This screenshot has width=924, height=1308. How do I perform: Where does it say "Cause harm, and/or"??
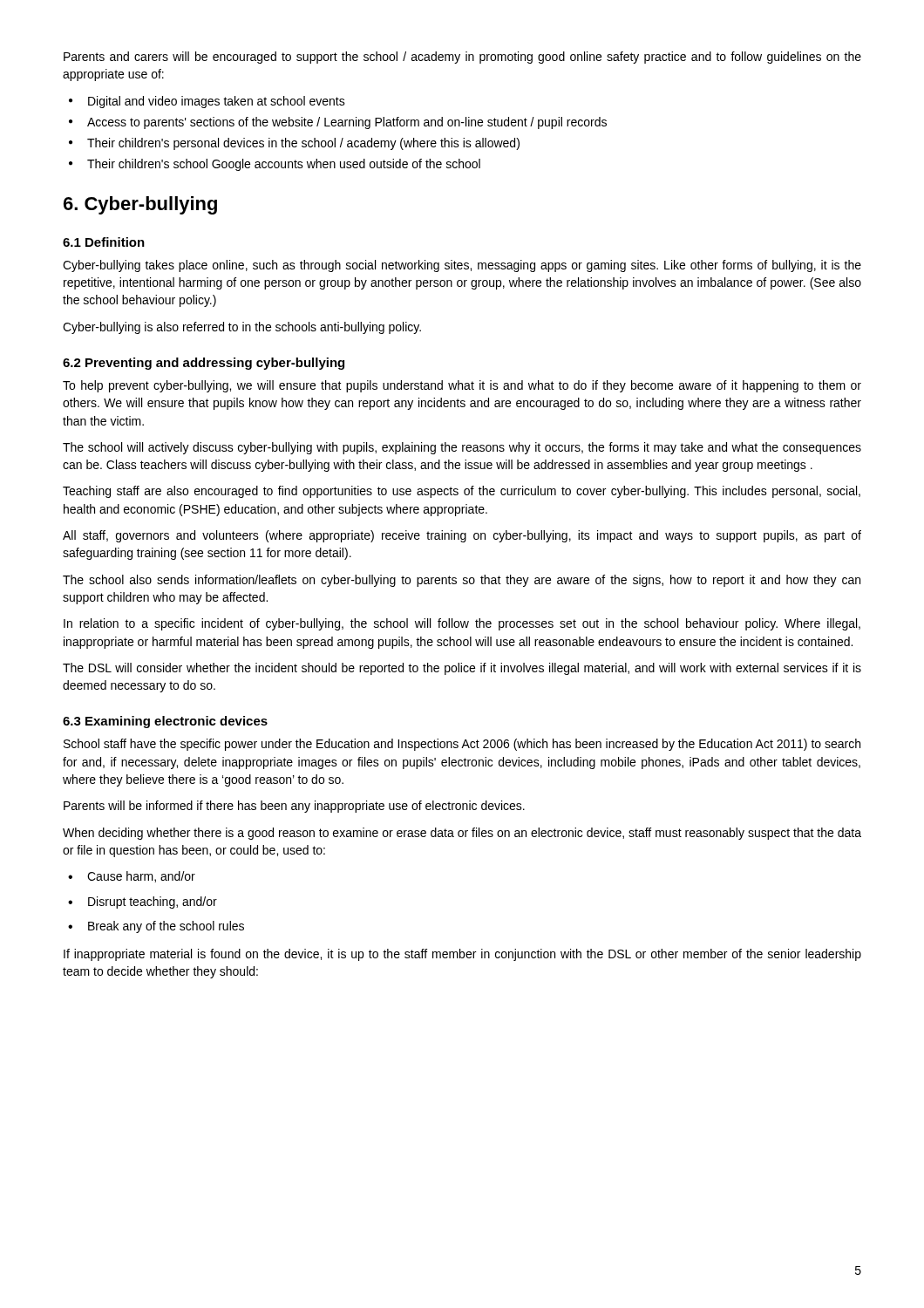[x=141, y=877]
